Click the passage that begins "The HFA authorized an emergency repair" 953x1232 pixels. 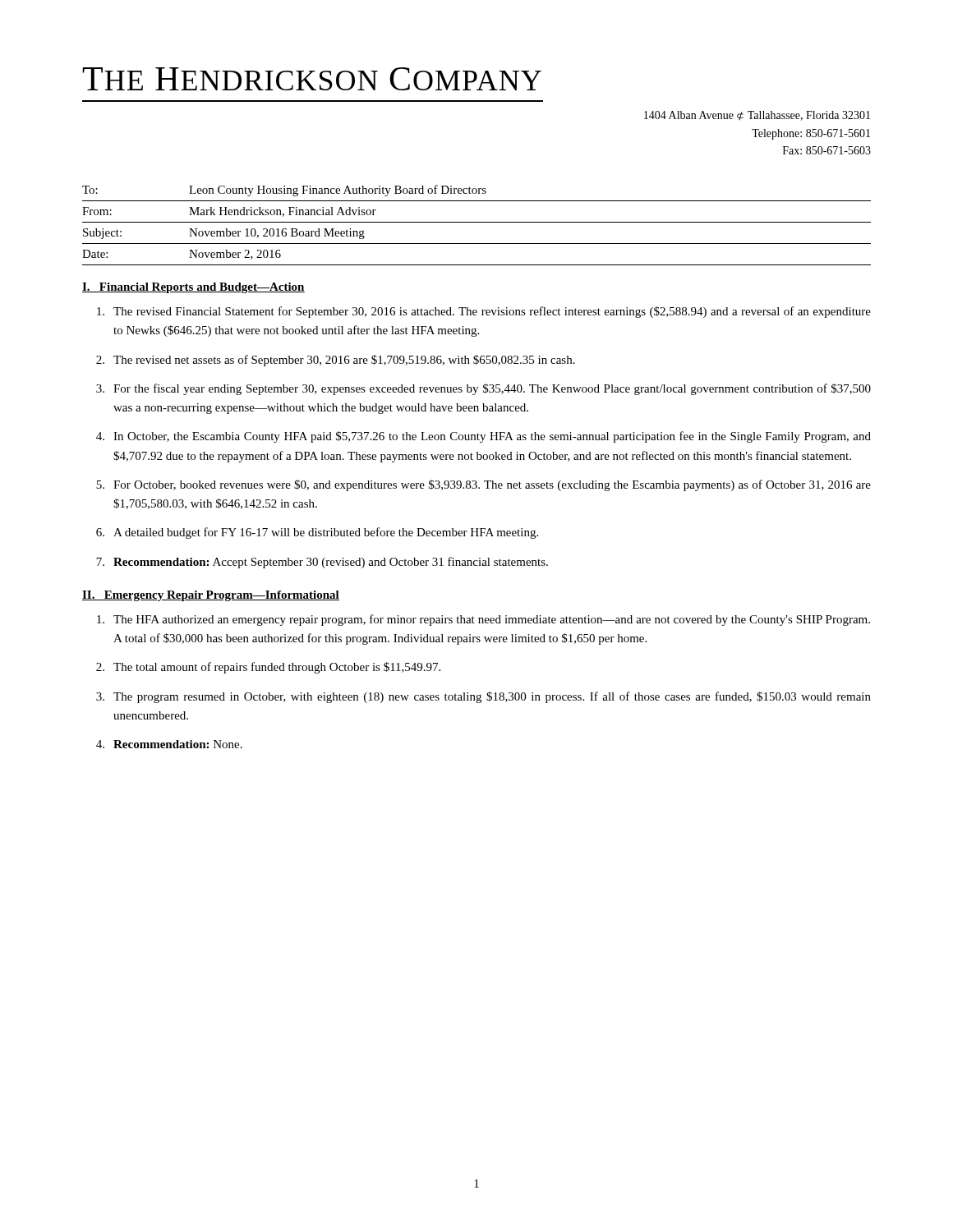476,629
